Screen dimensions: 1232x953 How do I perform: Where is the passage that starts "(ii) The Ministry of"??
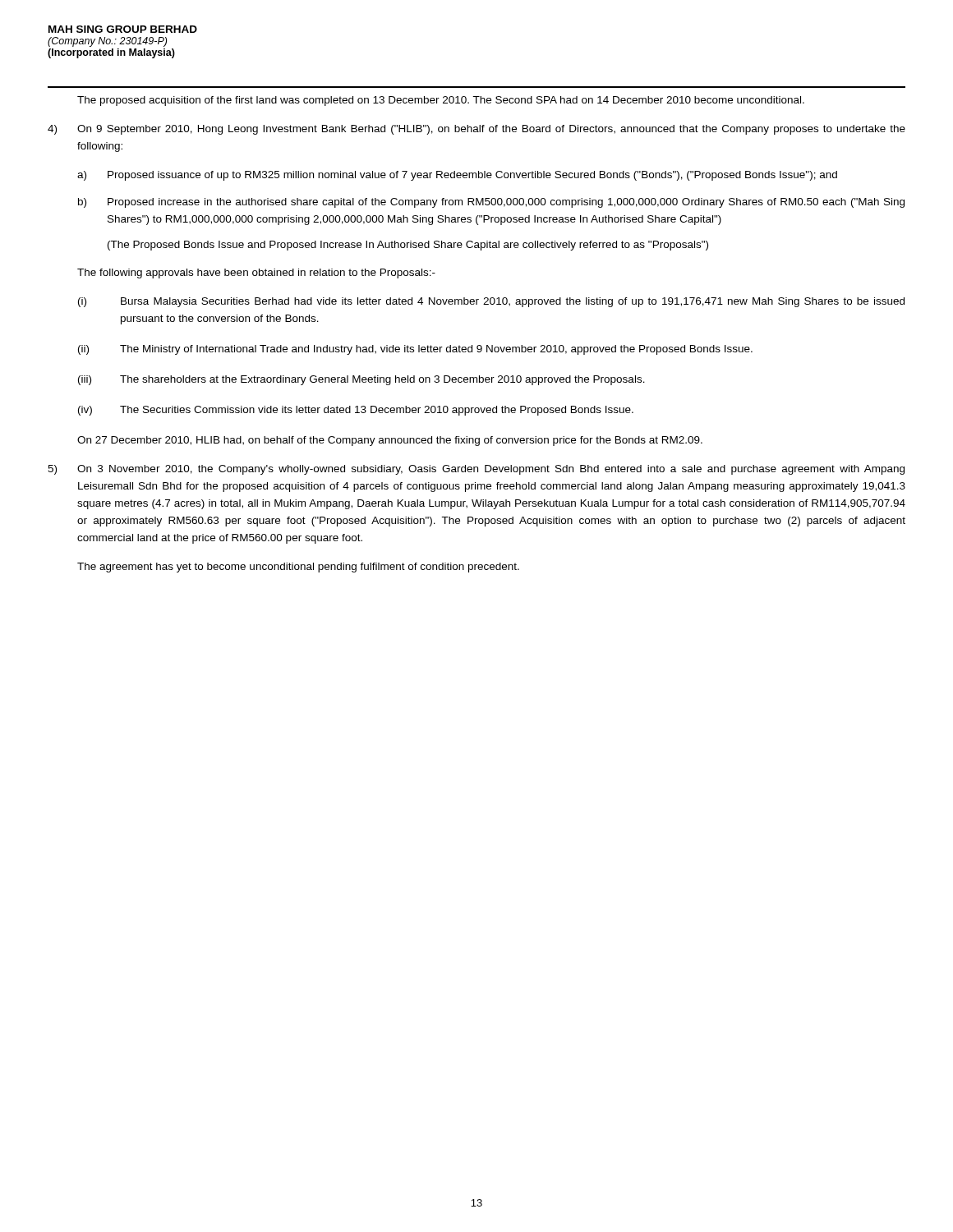click(491, 350)
